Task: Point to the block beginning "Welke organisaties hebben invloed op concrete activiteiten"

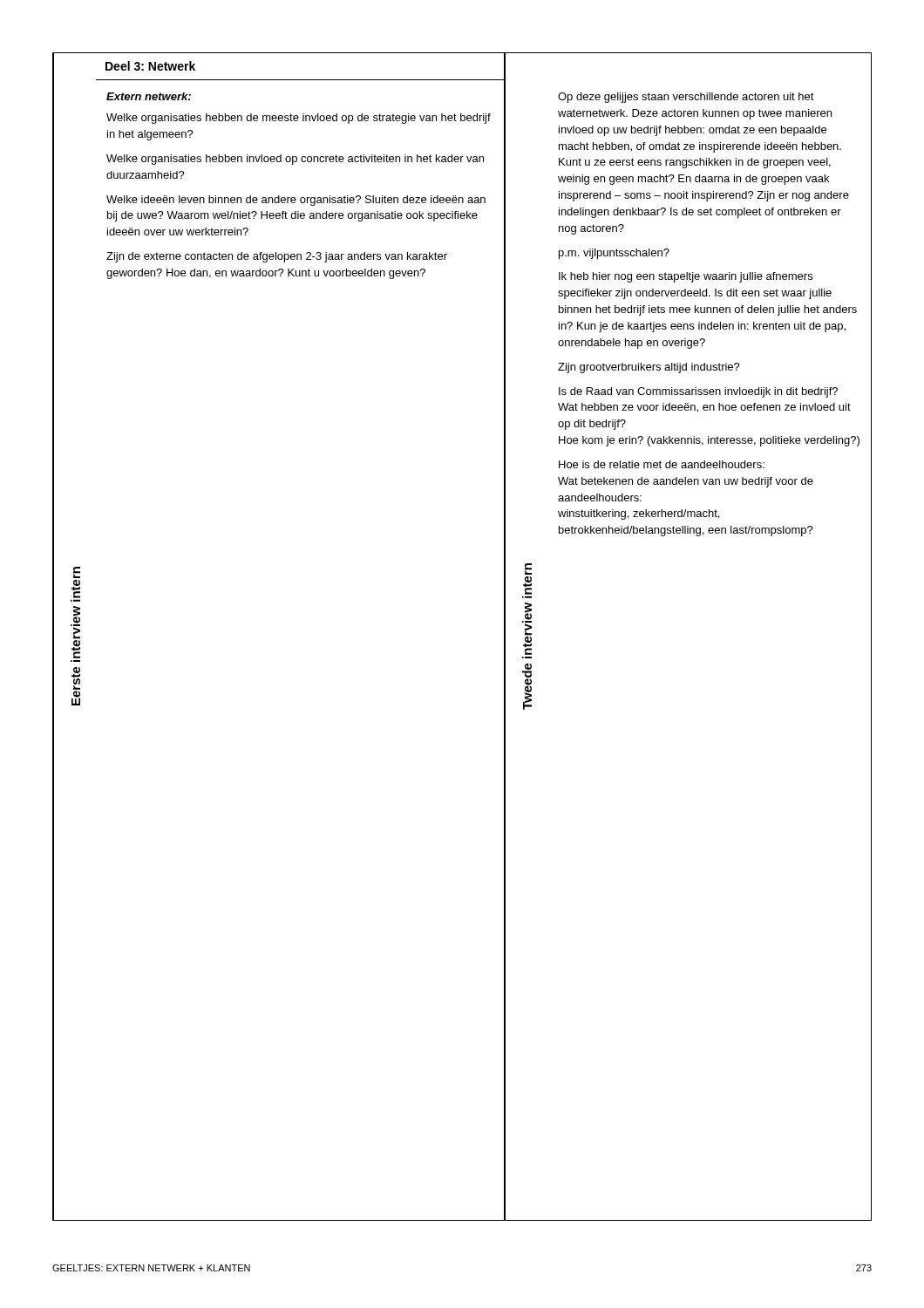Action: 296,166
